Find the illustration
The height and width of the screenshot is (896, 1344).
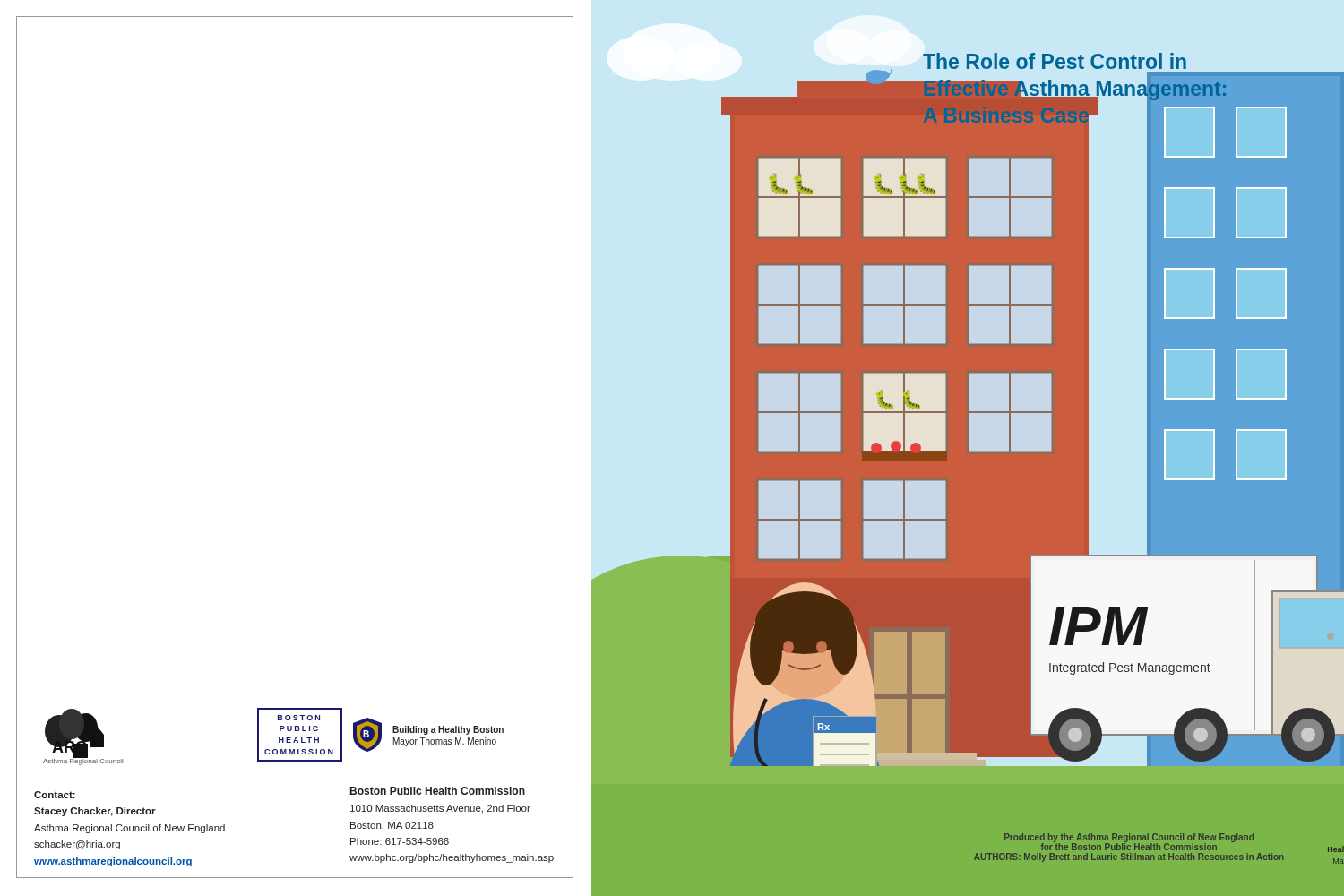(x=968, y=448)
